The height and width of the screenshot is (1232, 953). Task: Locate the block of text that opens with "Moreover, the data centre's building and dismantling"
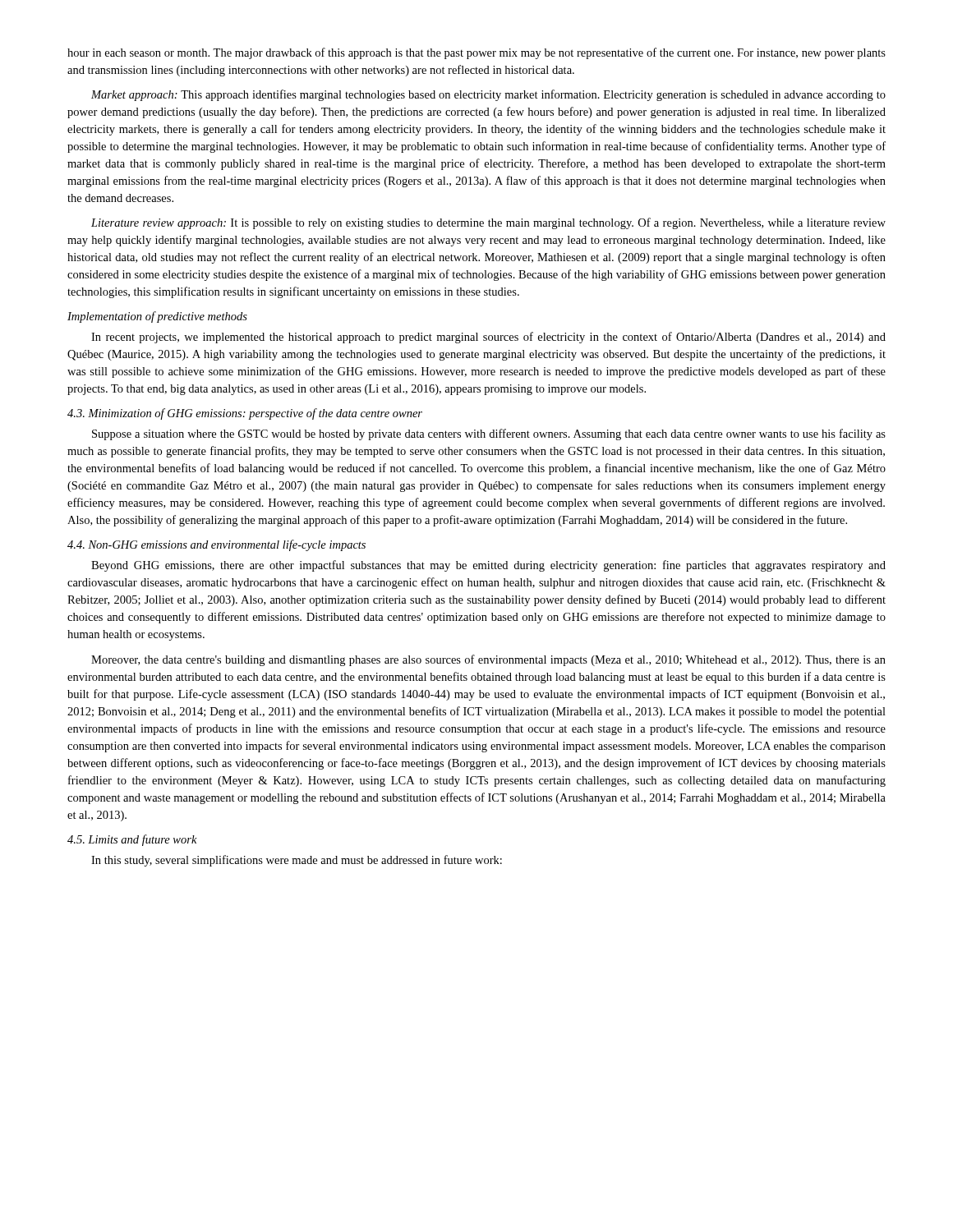click(476, 737)
